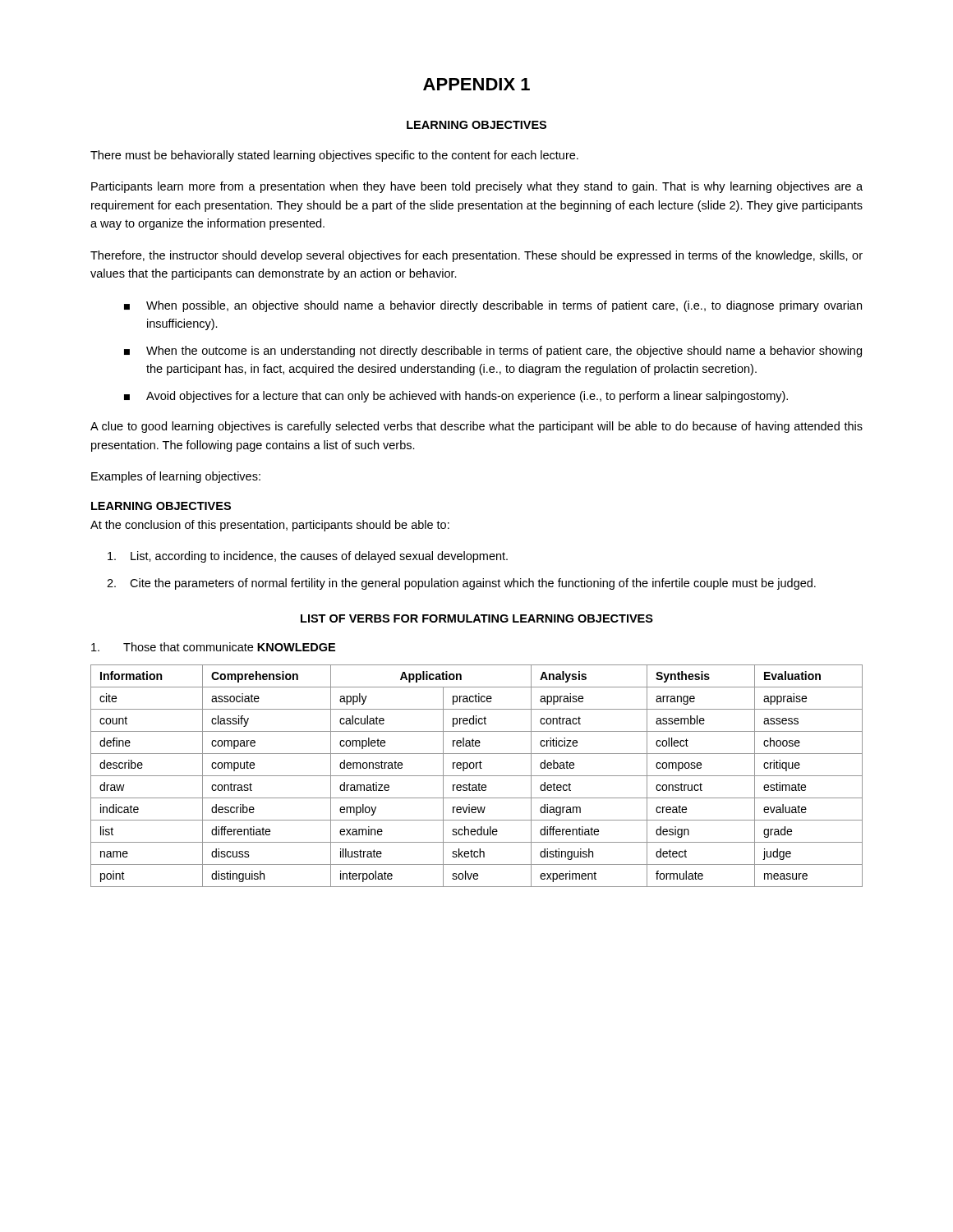Click on the text block that reads "Therefore, the instructor should develop several"

(x=476, y=265)
